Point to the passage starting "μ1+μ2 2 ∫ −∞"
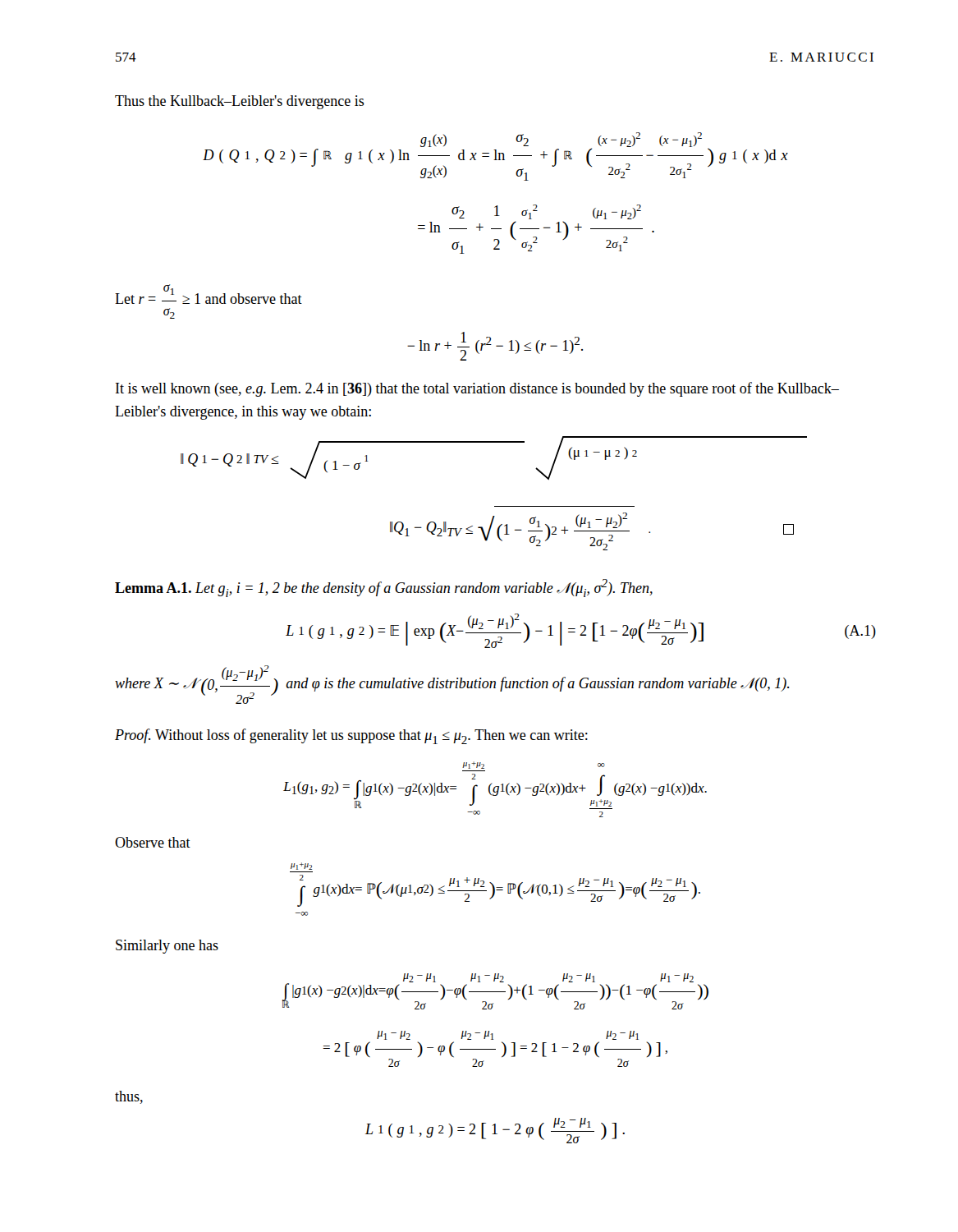958x1232 pixels. tap(495, 889)
